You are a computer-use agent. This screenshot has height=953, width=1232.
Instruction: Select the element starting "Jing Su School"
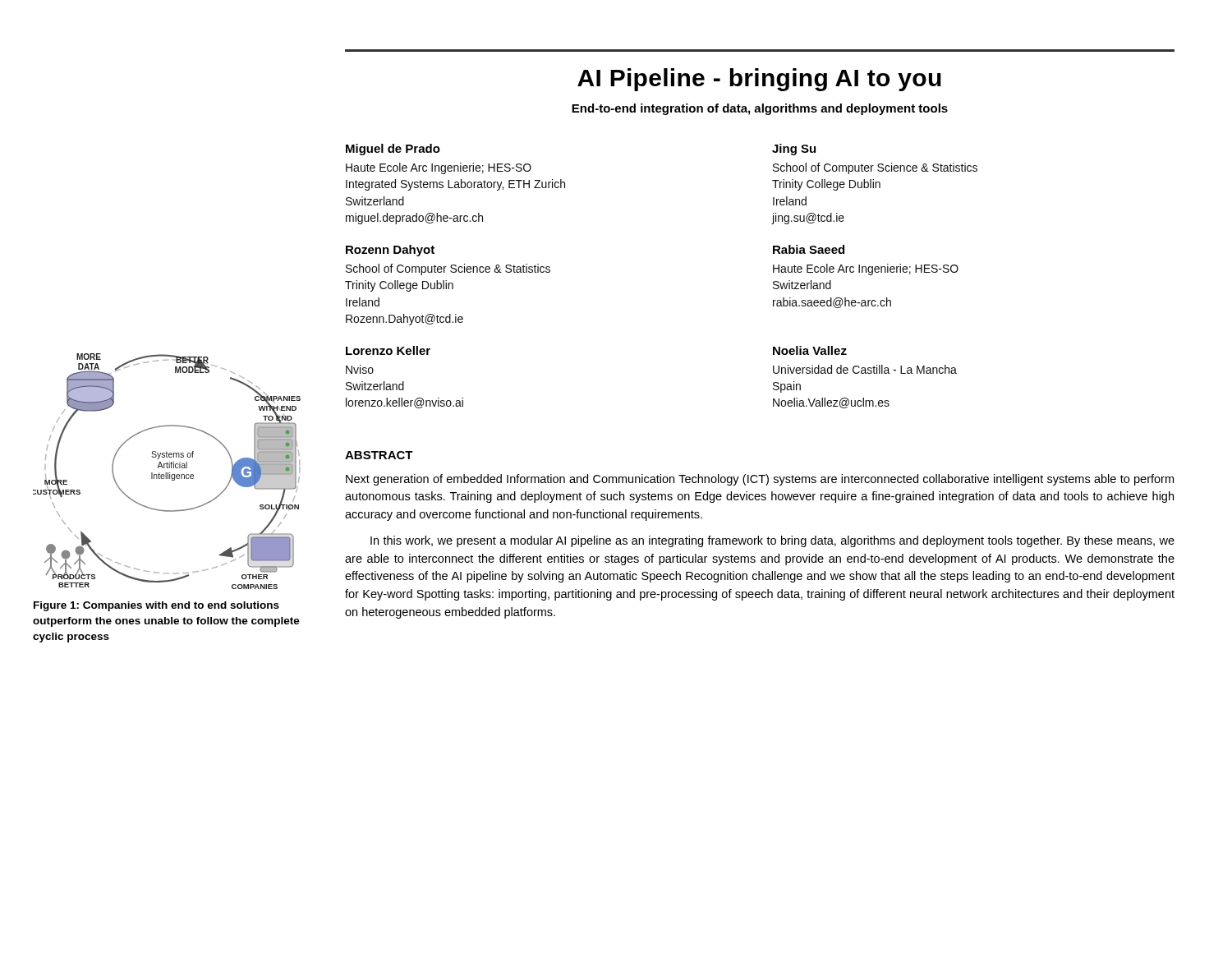794,150
